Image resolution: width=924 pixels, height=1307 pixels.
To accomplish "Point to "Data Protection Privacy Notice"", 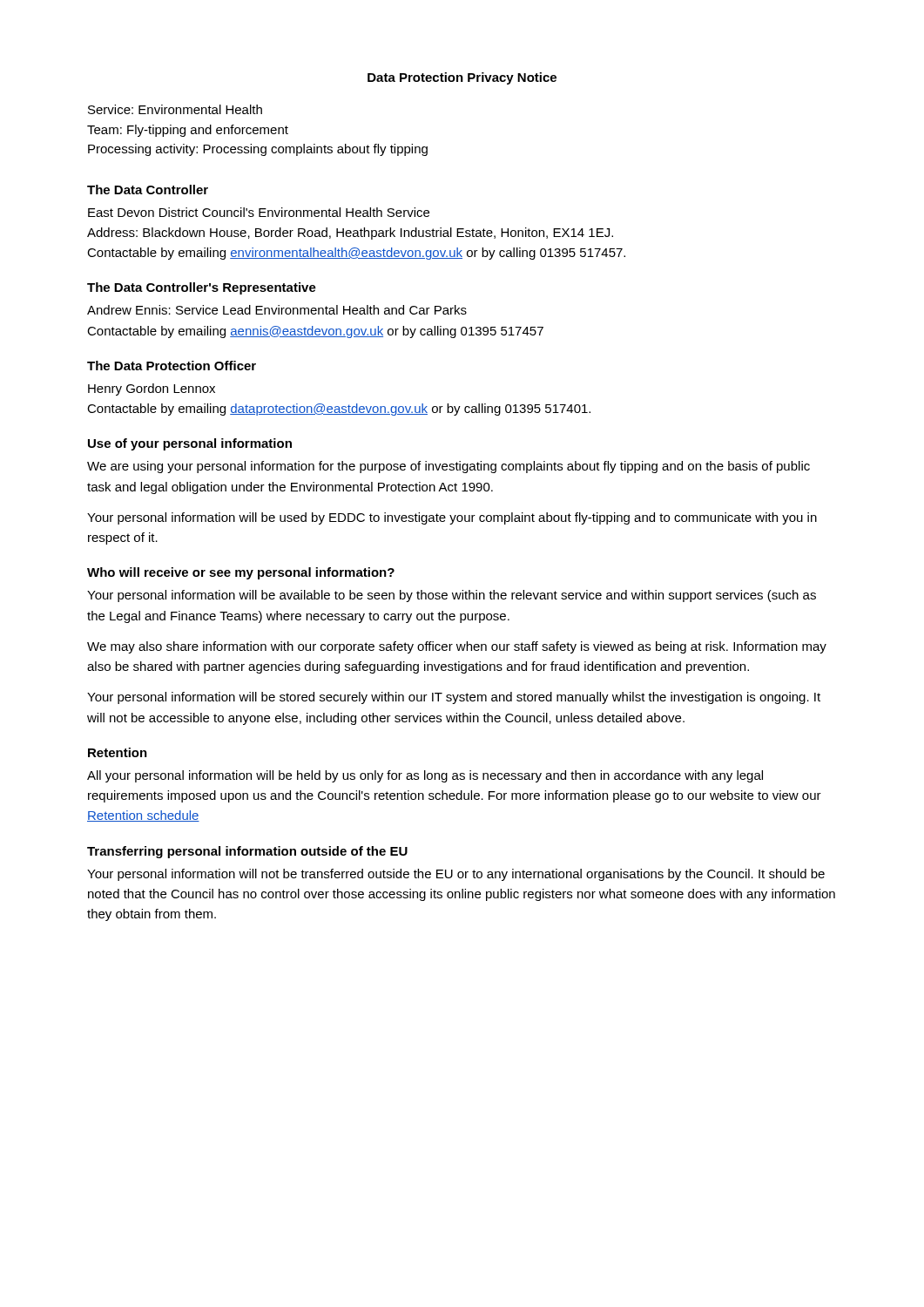I will [462, 77].
